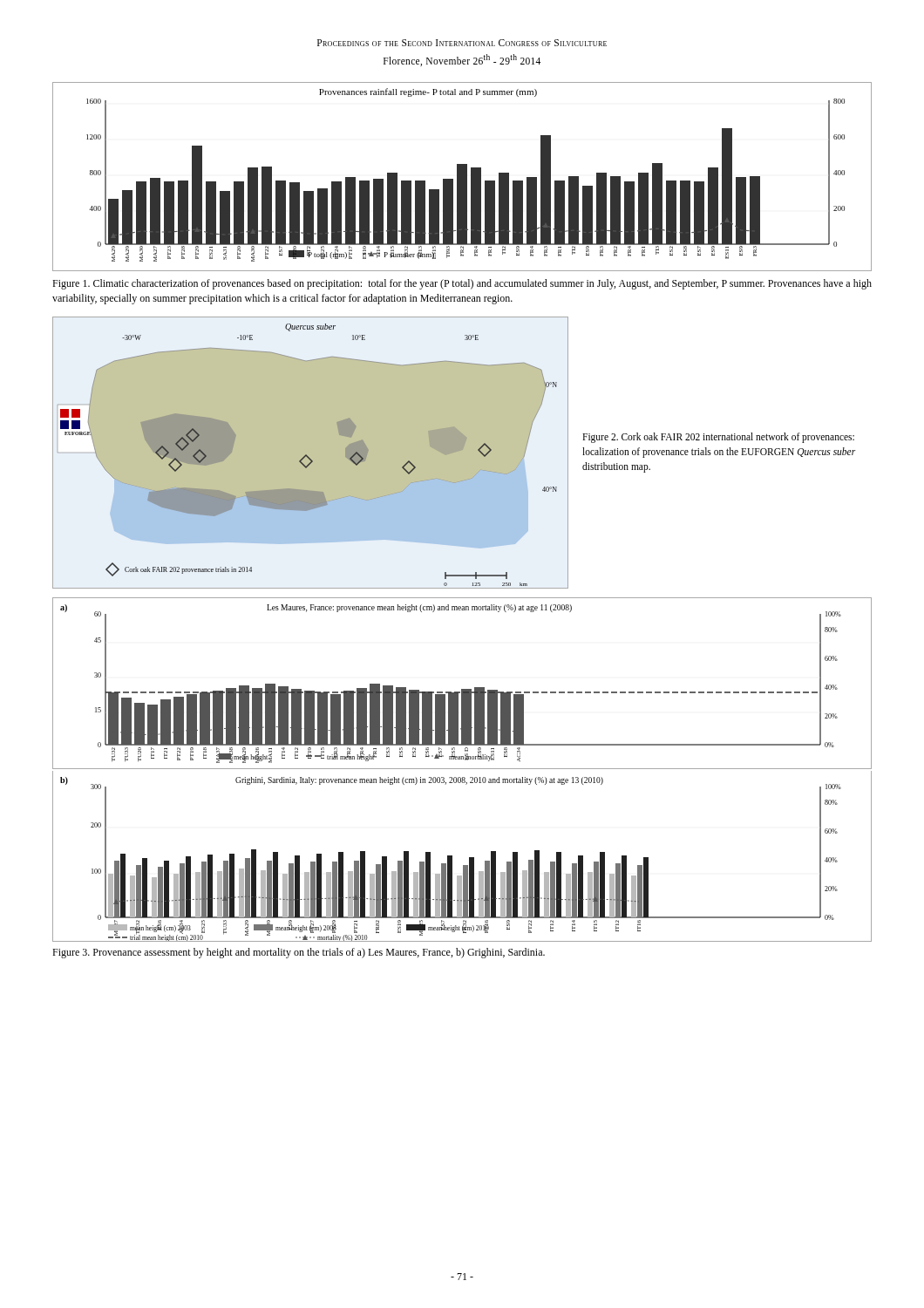Click on the map
This screenshot has height=1308, width=924.
(310, 453)
